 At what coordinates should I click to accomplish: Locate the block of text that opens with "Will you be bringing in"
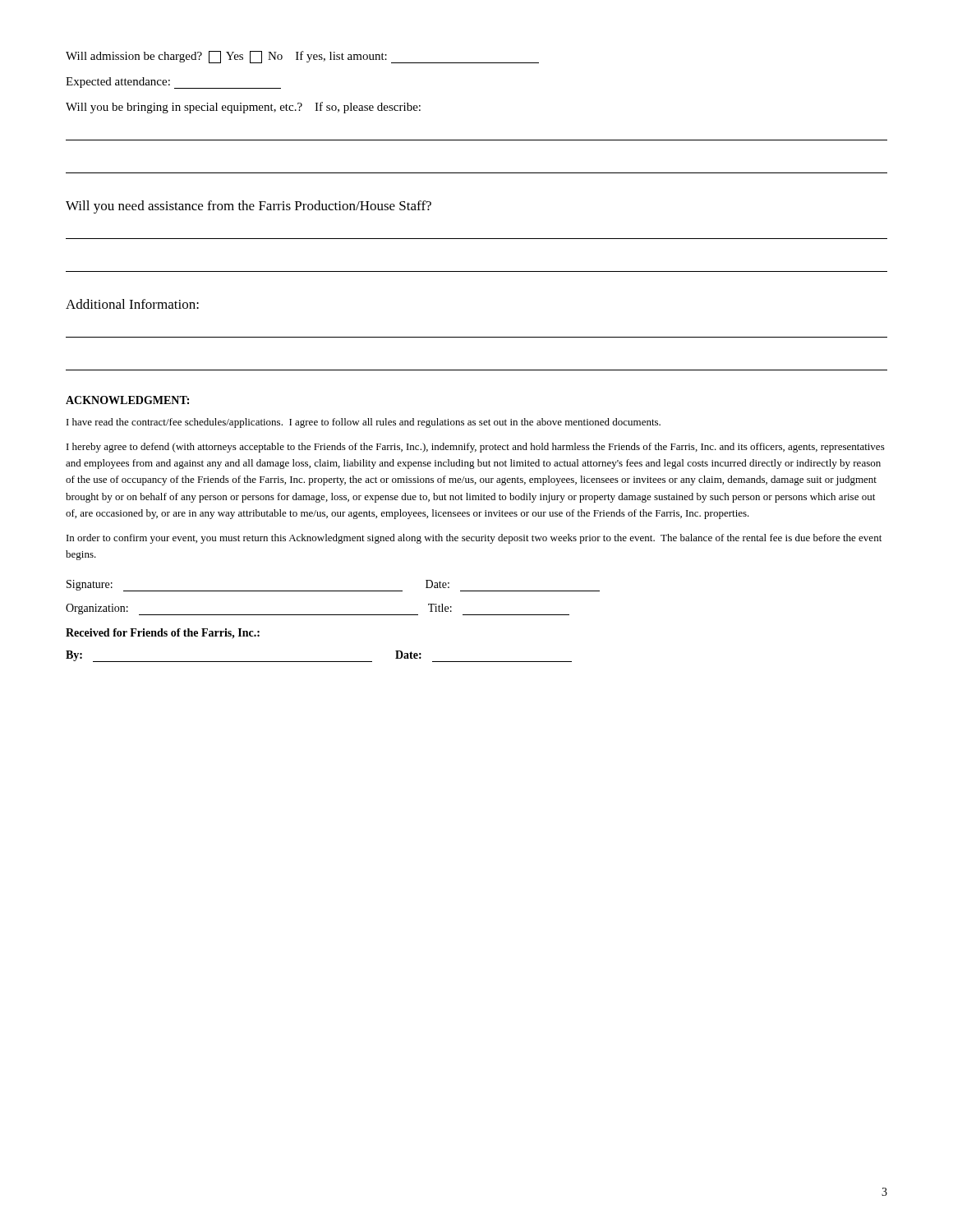pos(244,107)
